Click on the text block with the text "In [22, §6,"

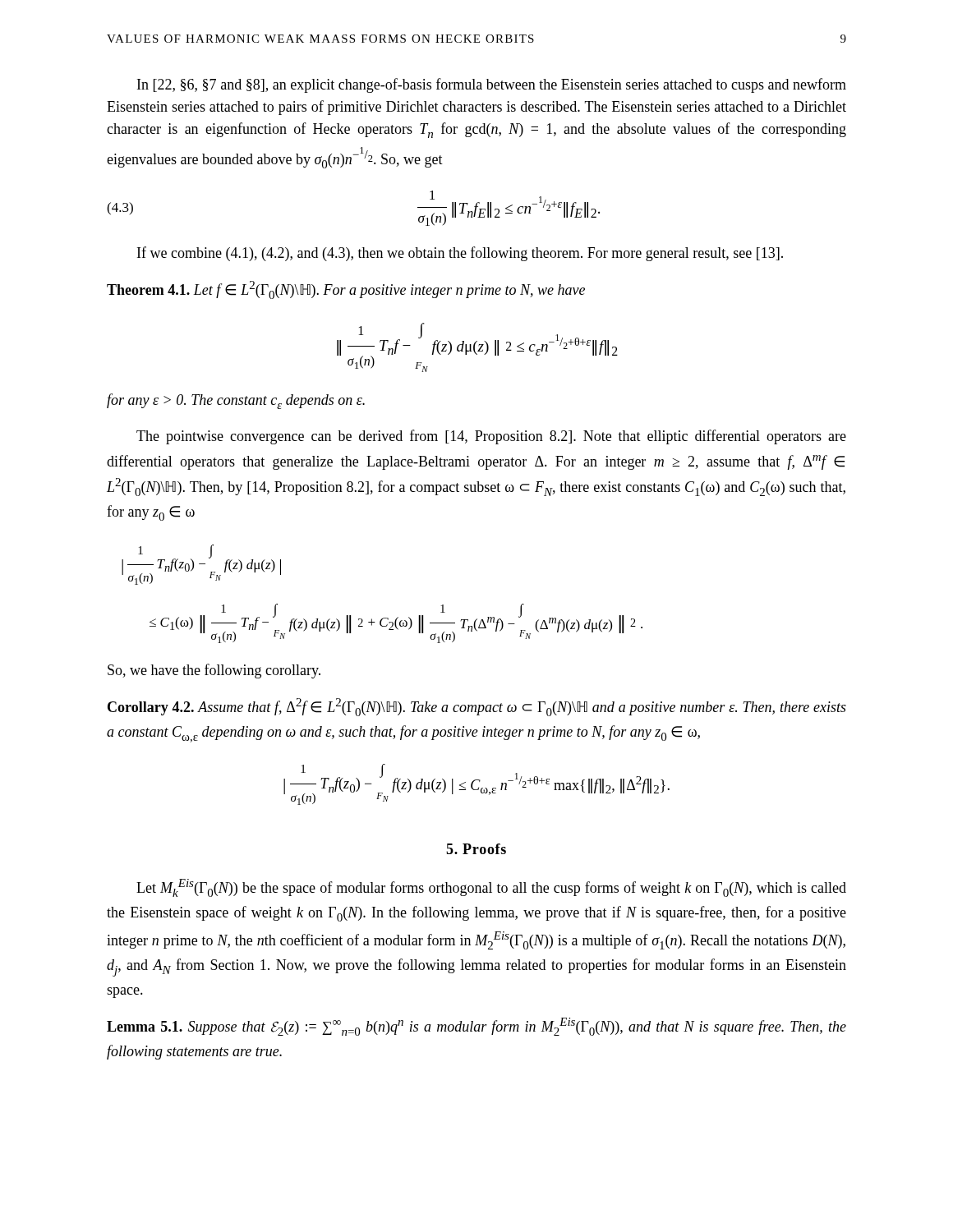476,124
